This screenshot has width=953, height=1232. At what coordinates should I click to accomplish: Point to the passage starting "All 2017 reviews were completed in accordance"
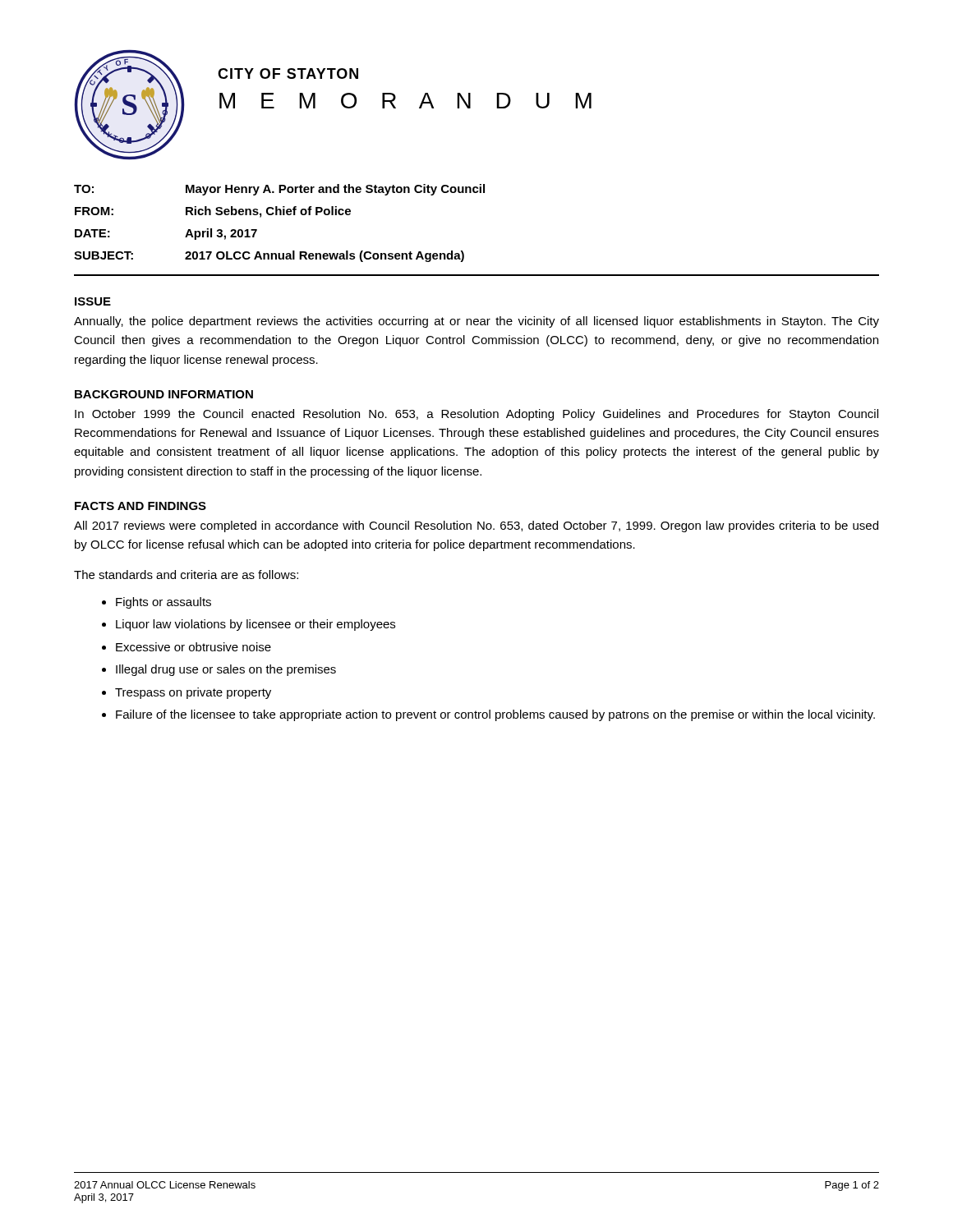(x=476, y=535)
